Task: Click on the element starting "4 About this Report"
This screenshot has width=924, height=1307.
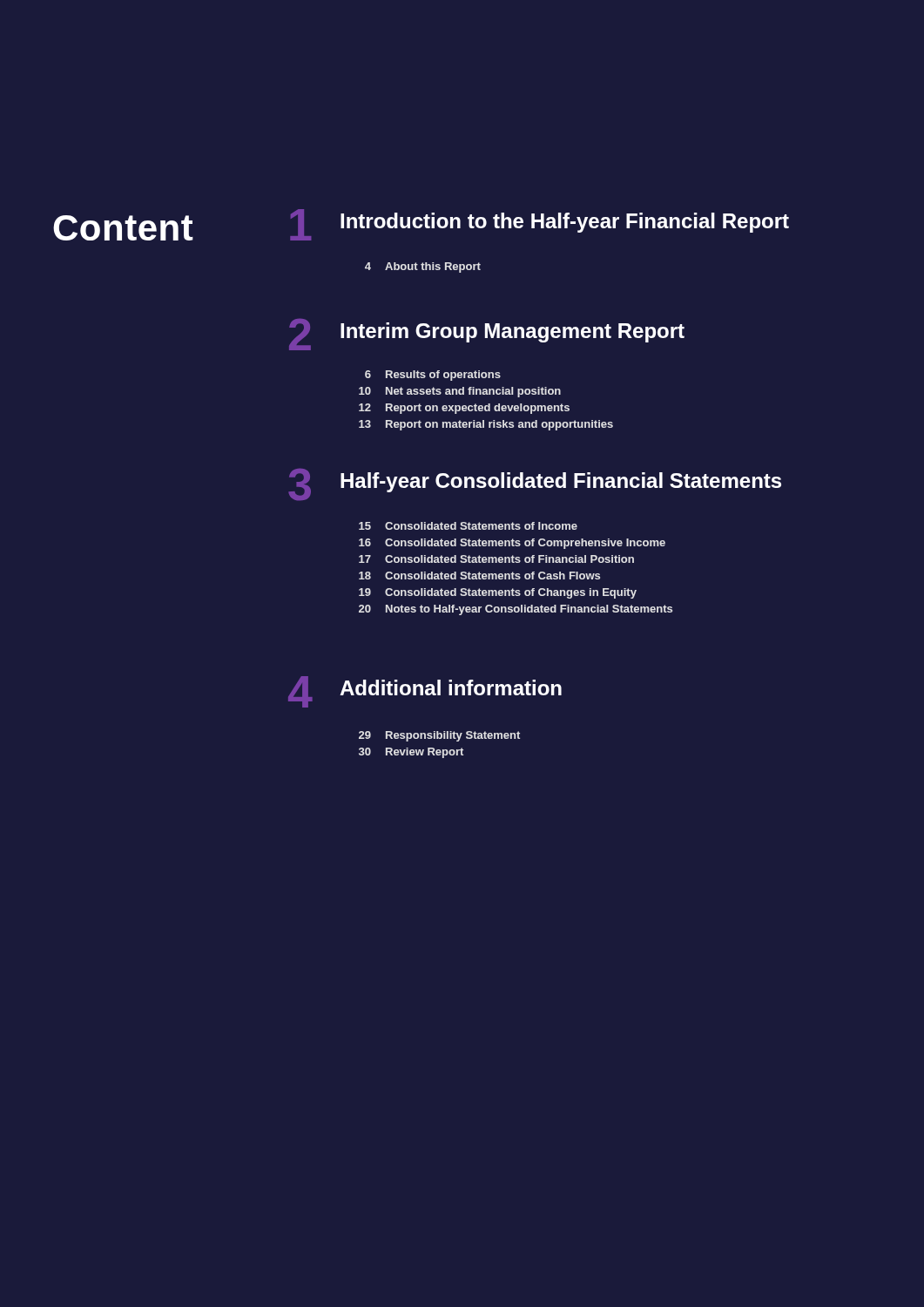Action: (410, 266)
